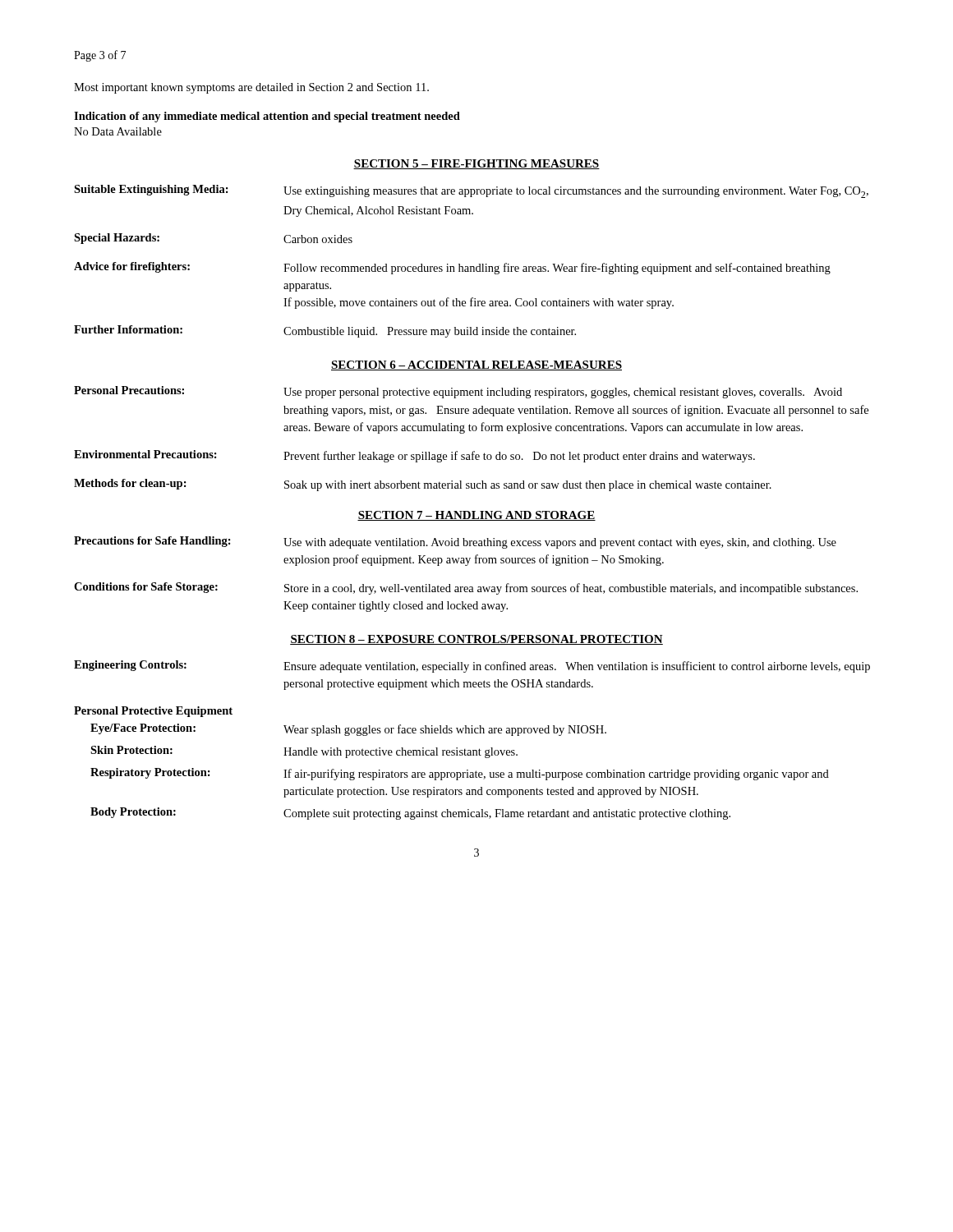953x1232 pixels.
Task: Select the section header containing "SECTION 5 –"
Action: point(476,163)
